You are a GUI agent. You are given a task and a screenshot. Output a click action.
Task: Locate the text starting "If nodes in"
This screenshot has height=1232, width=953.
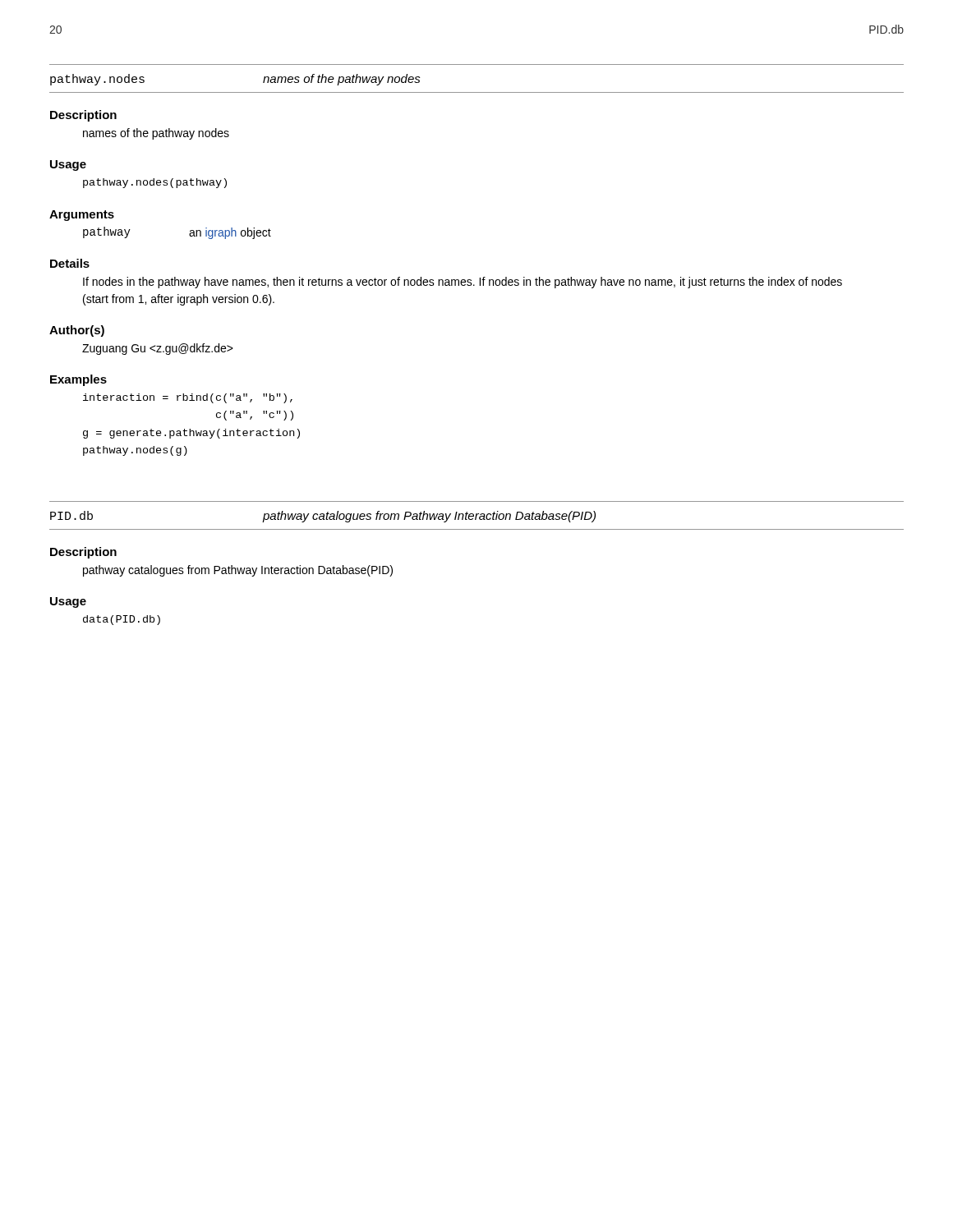[x=462, y=290]
